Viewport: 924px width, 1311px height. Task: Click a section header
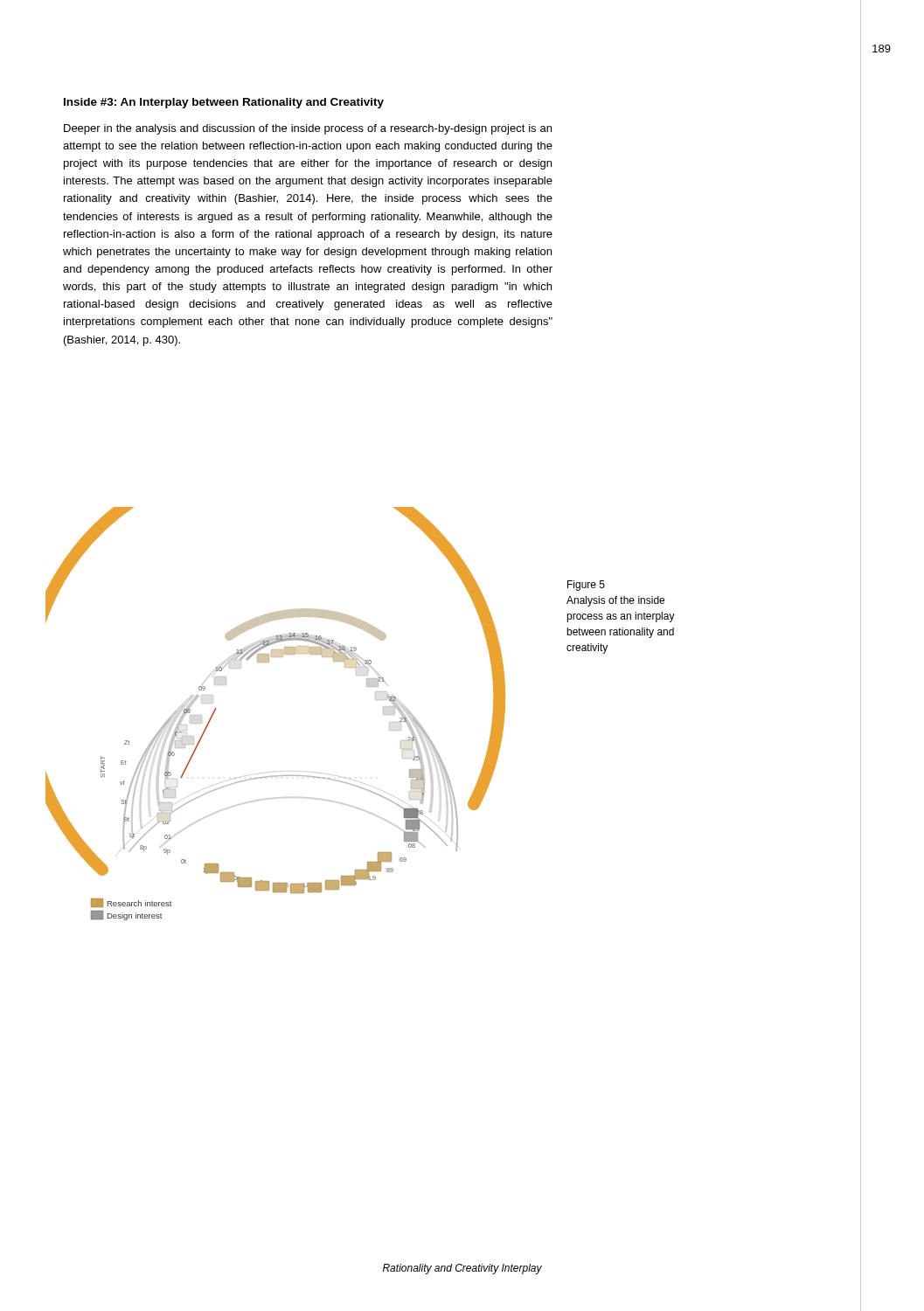pos(223,102)
